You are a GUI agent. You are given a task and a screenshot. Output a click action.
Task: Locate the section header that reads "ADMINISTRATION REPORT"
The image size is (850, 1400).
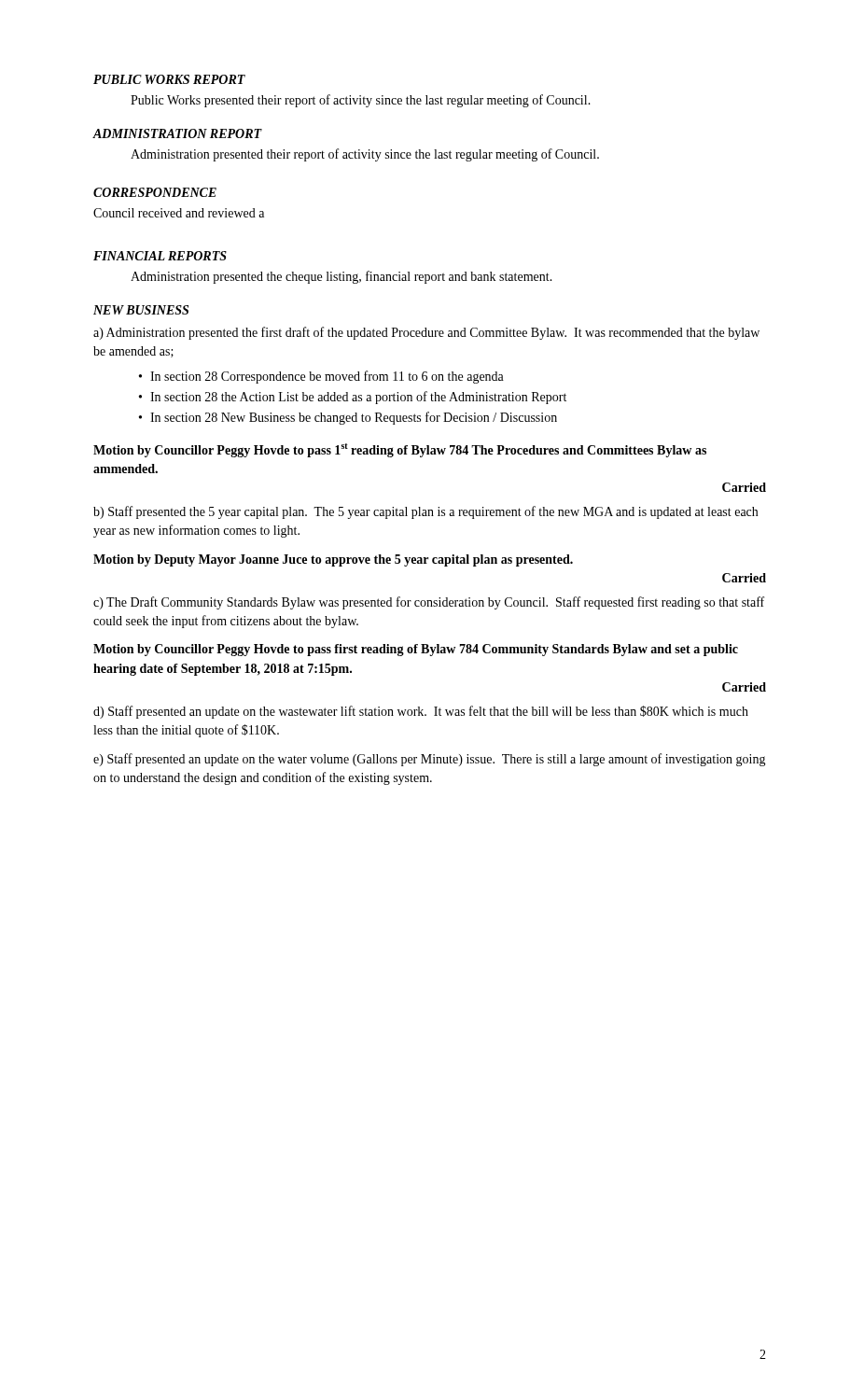point(177,134)
